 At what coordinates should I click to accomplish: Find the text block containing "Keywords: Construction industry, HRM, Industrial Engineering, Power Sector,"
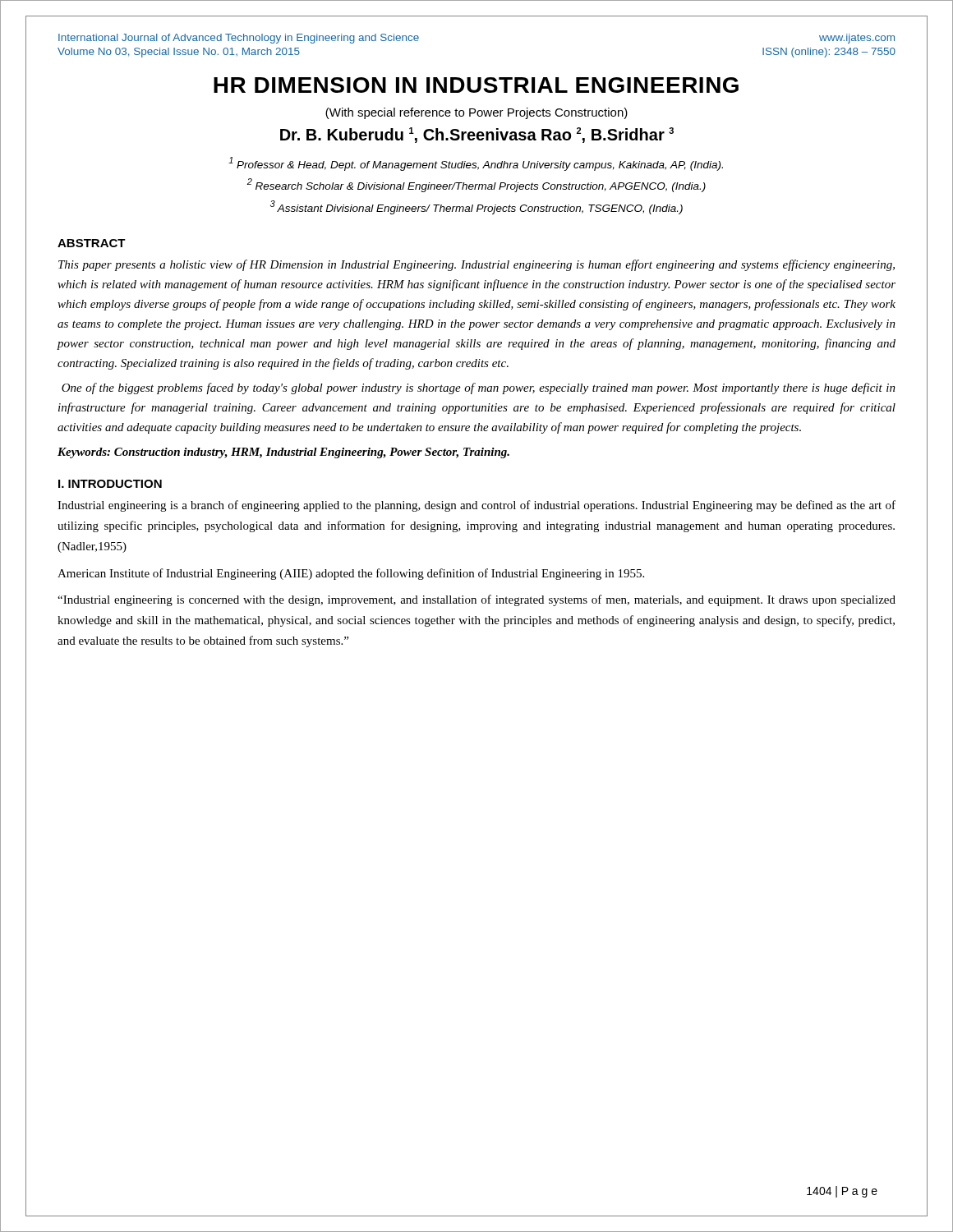(284, 452)
